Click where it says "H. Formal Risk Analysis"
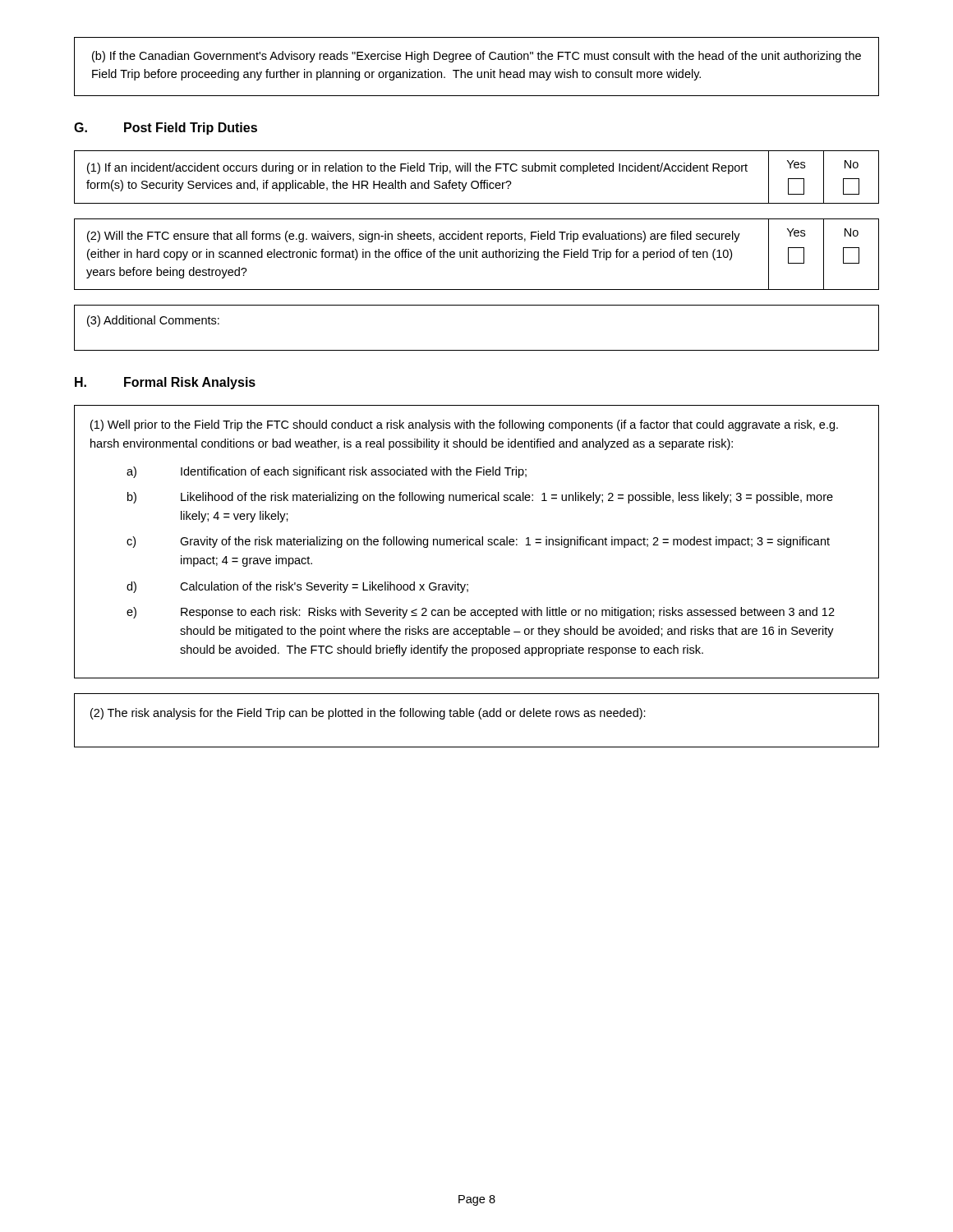 (165, 383)
